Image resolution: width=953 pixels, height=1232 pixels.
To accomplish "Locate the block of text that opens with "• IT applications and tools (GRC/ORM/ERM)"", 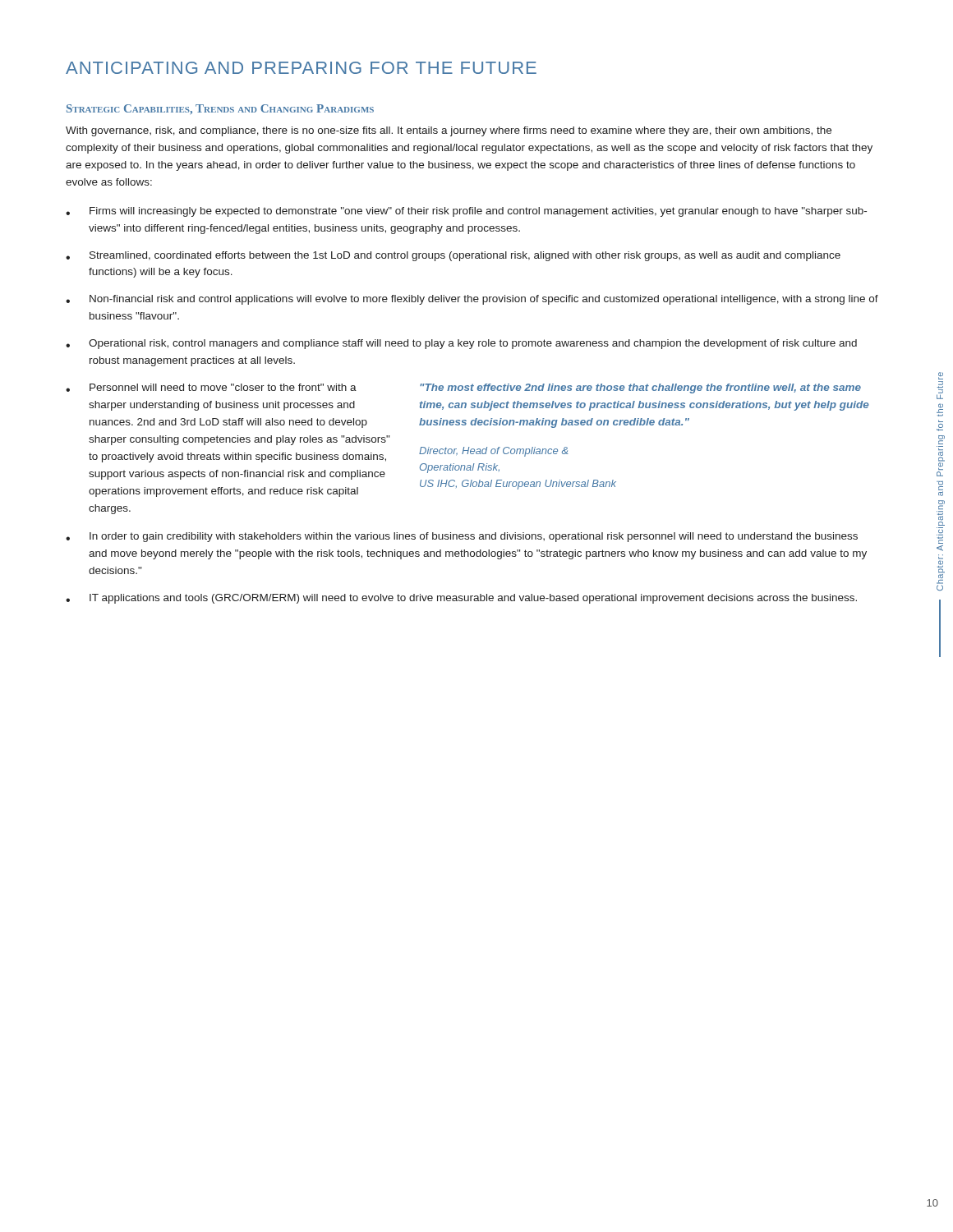I will [462, 600].
